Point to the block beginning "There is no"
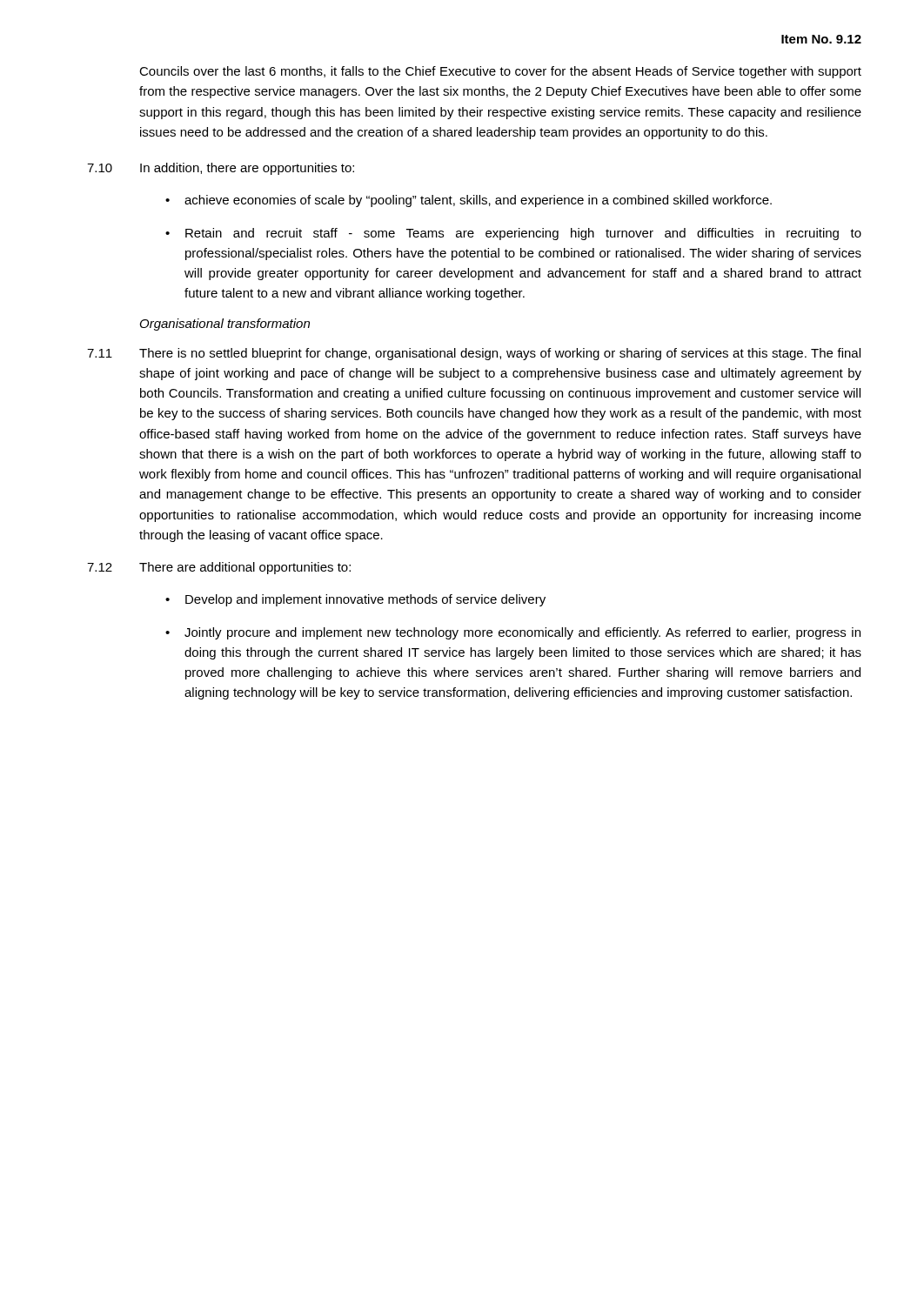The image size is (924, 1305). coord(500,443)
